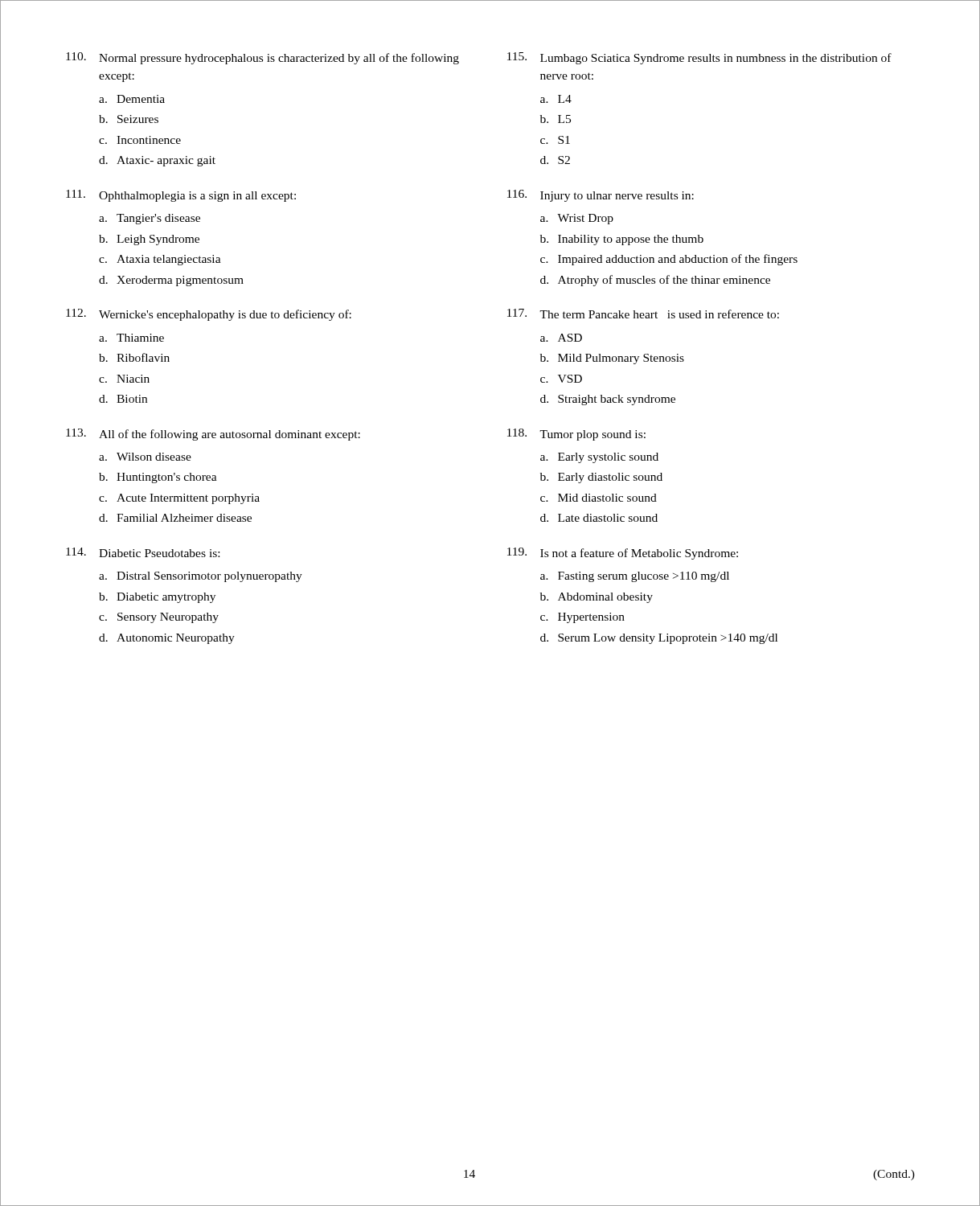980x1206 pixels.
Task: Locate the block starting "110. Normal pressure hydrocephalous is characterized"
Action: [262, 58]
